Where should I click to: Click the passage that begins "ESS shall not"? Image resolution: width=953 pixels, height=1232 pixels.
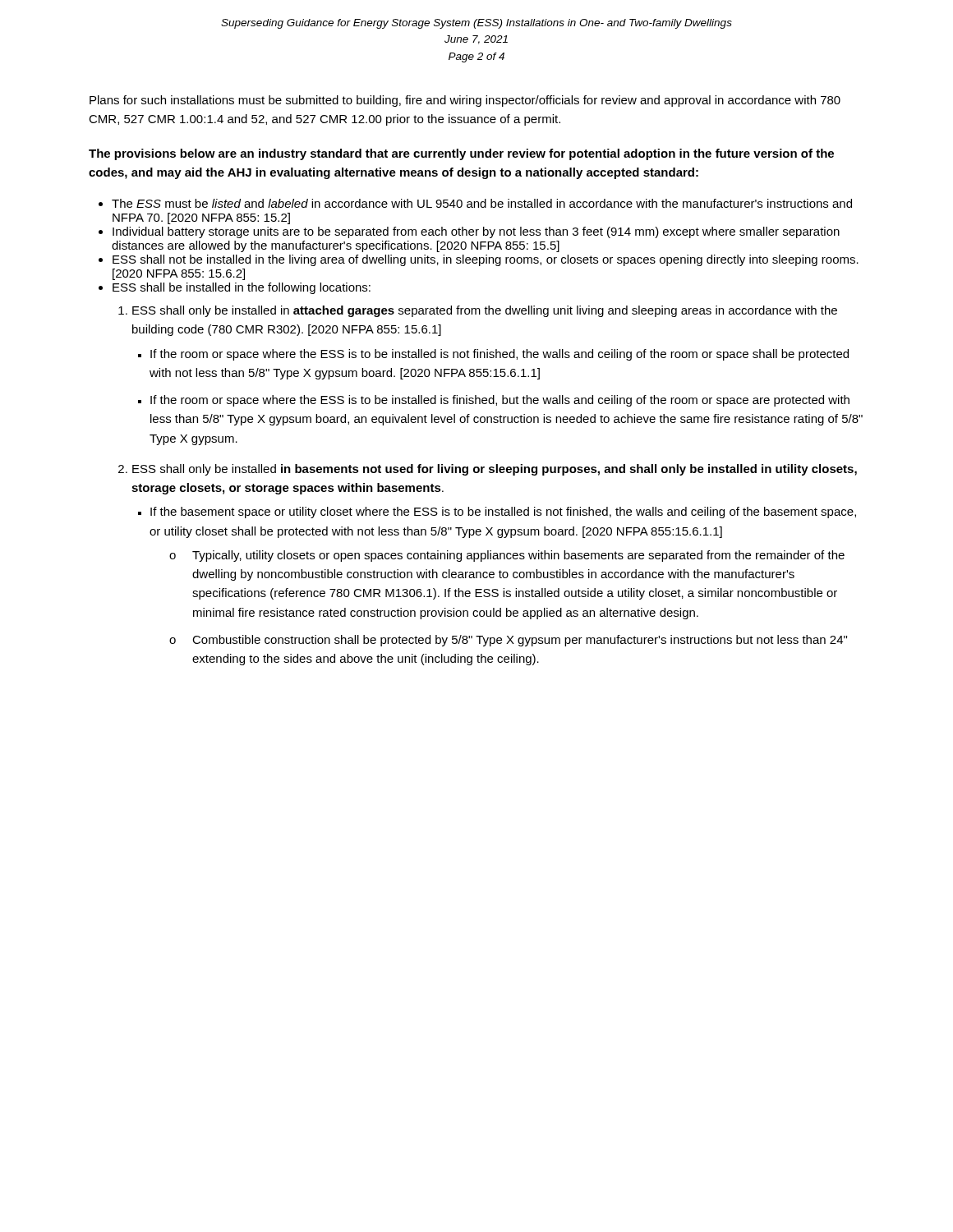(488, 266)
